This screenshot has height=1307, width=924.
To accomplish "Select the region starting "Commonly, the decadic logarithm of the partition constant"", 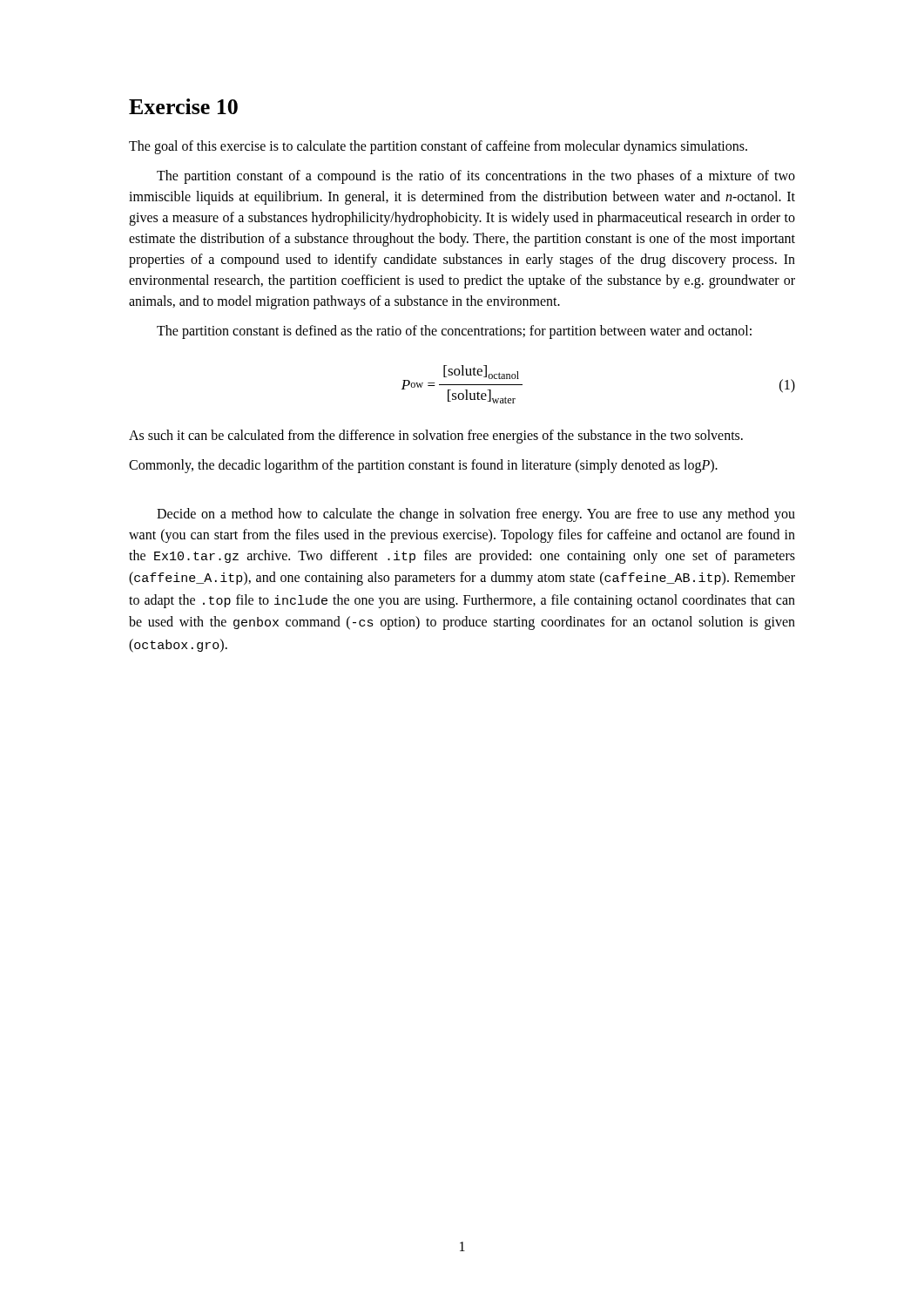I will coord(462,465).
